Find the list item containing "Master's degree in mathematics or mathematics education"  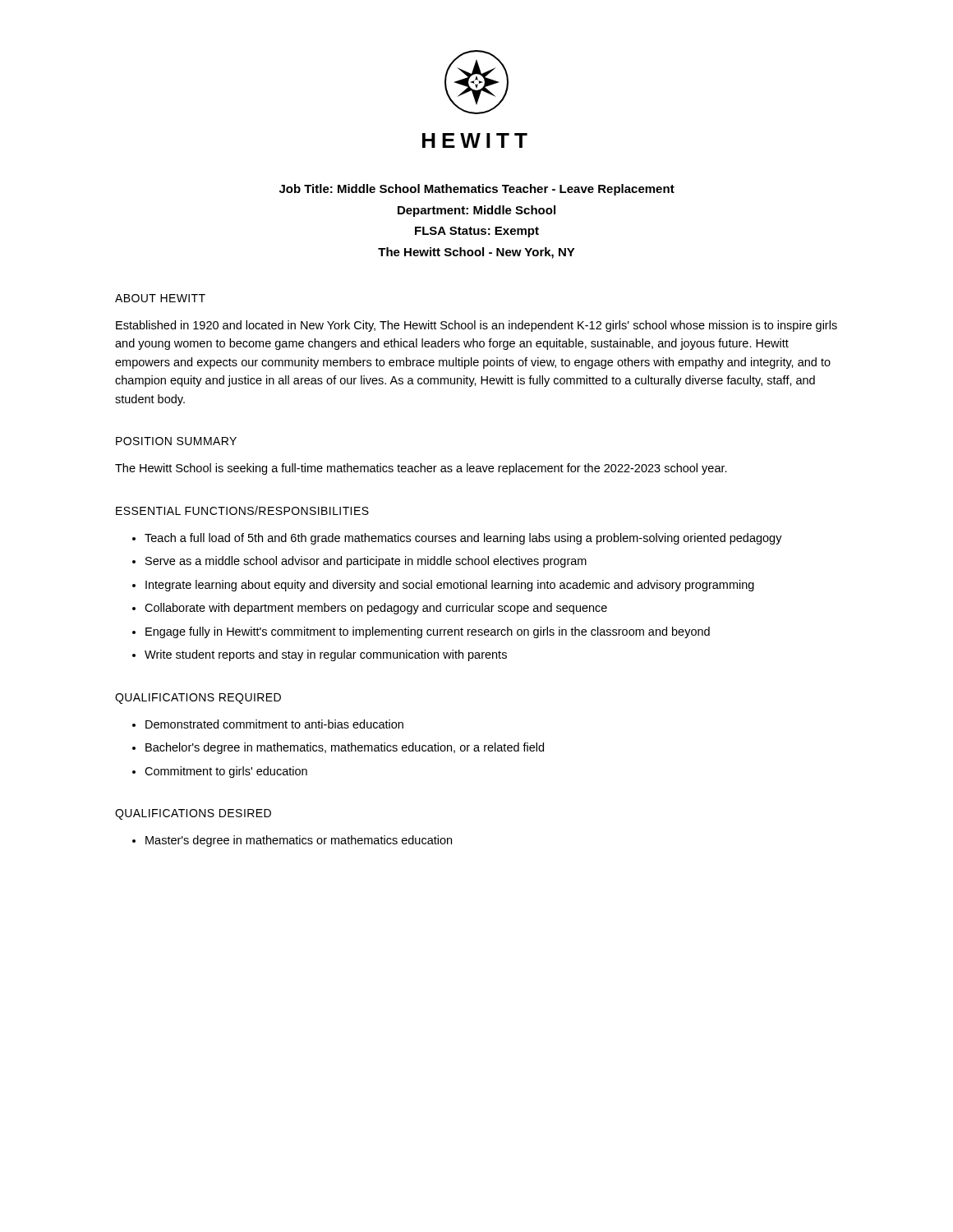click(299, 840)
